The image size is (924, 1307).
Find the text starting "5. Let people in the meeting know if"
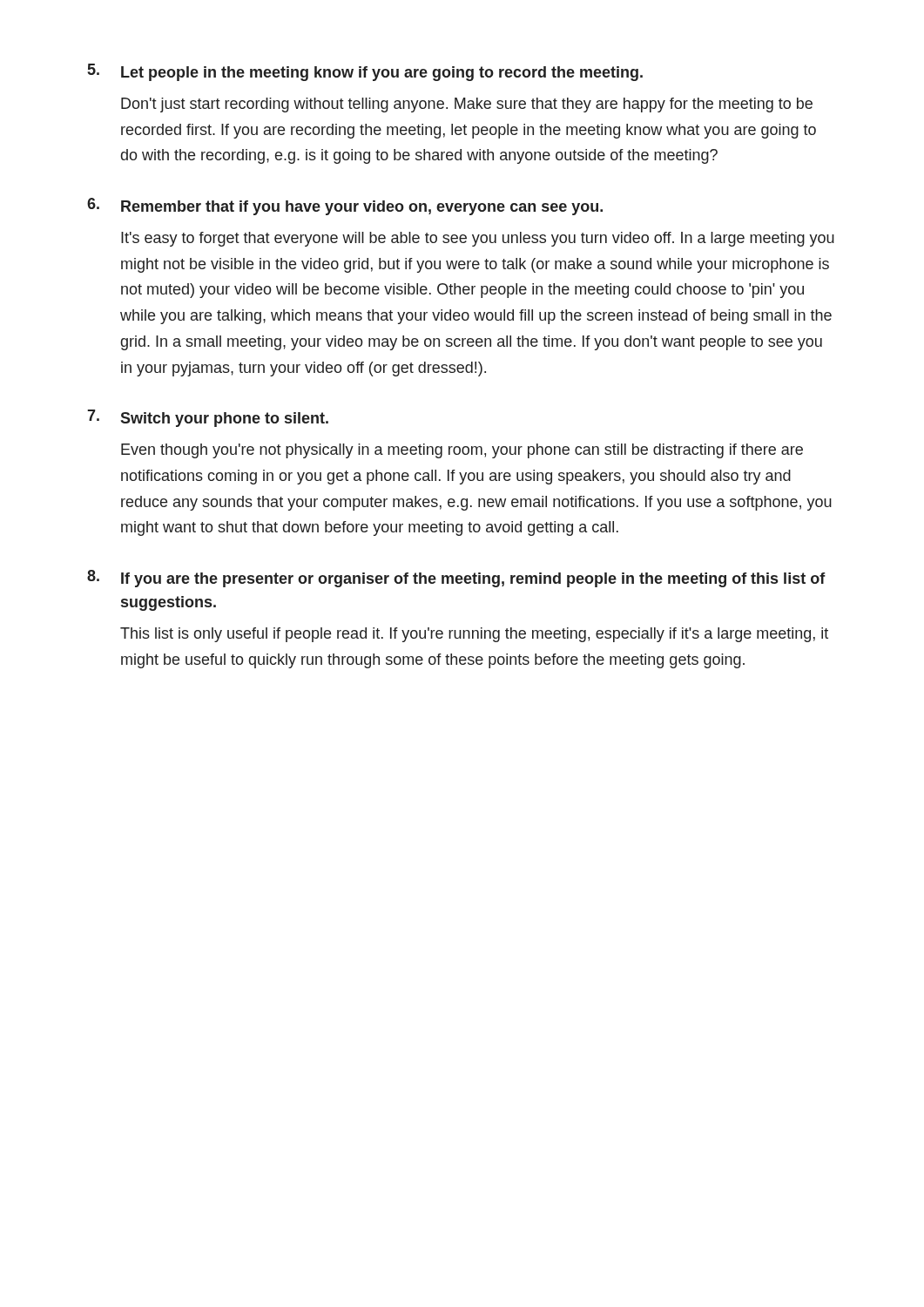(x=462, y=115)
